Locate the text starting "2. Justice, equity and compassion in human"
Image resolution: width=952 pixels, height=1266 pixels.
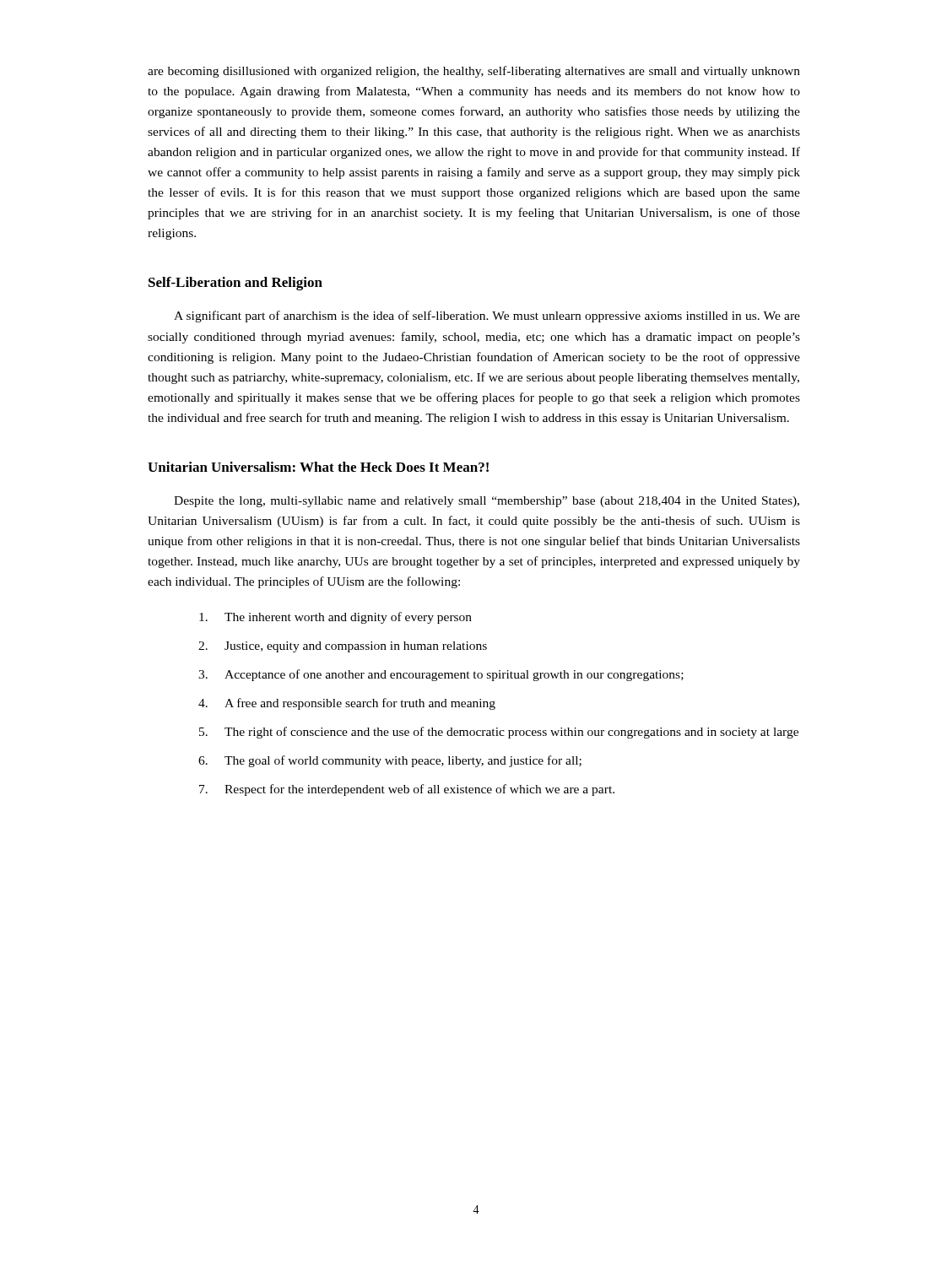[343, 647]
